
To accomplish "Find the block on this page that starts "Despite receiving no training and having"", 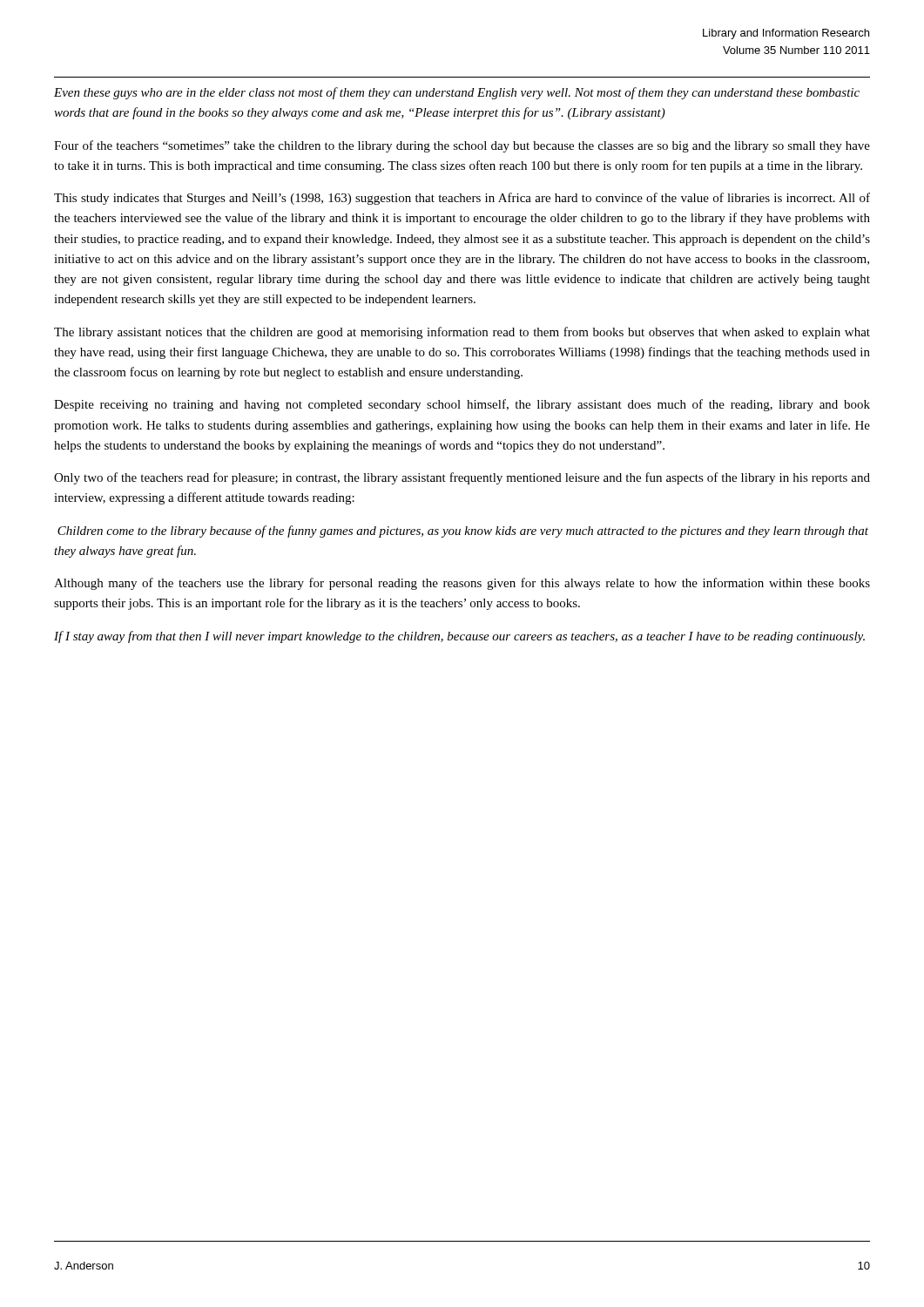I will tap(462, 425).
